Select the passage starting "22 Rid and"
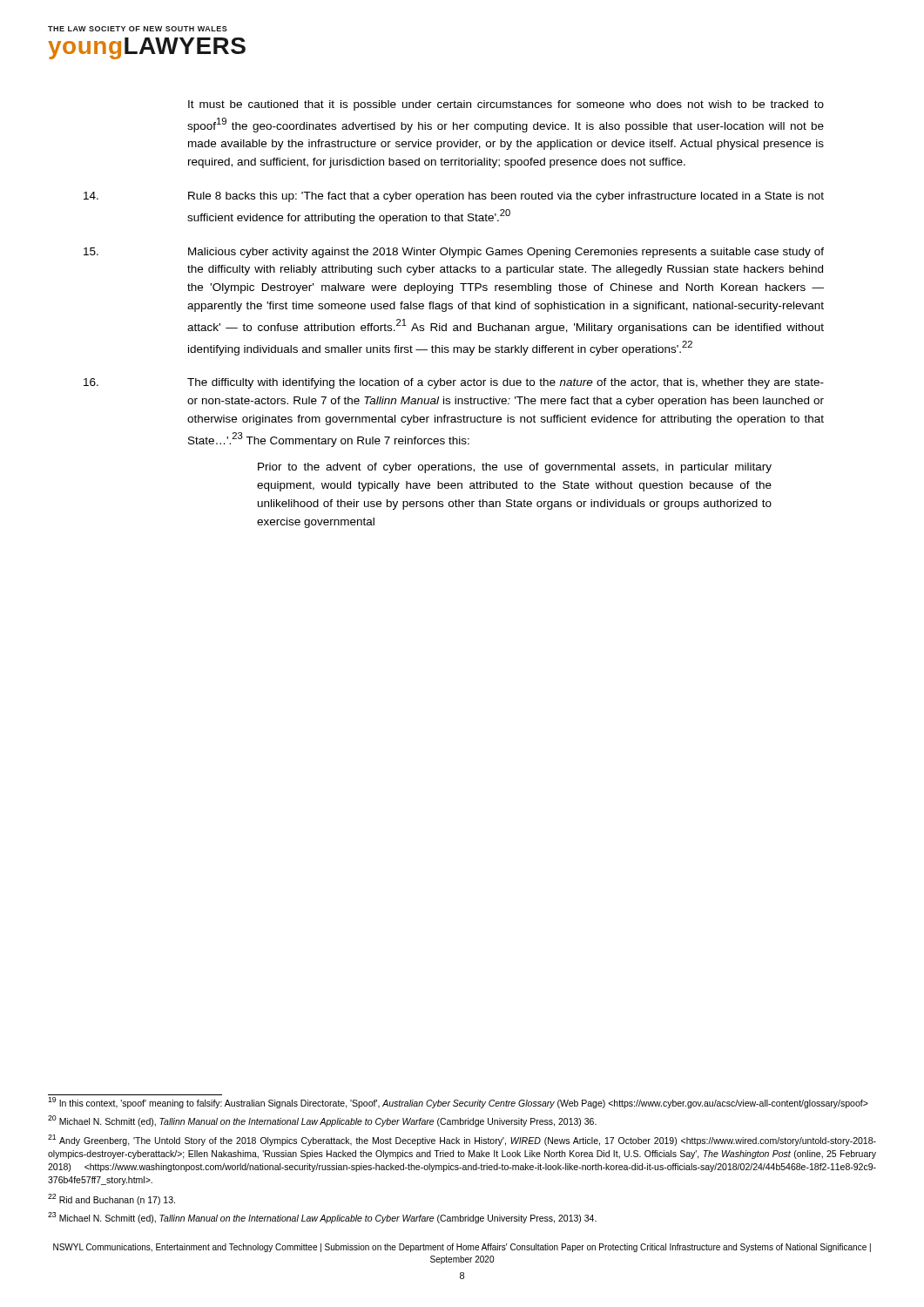 pos(112,1198)
